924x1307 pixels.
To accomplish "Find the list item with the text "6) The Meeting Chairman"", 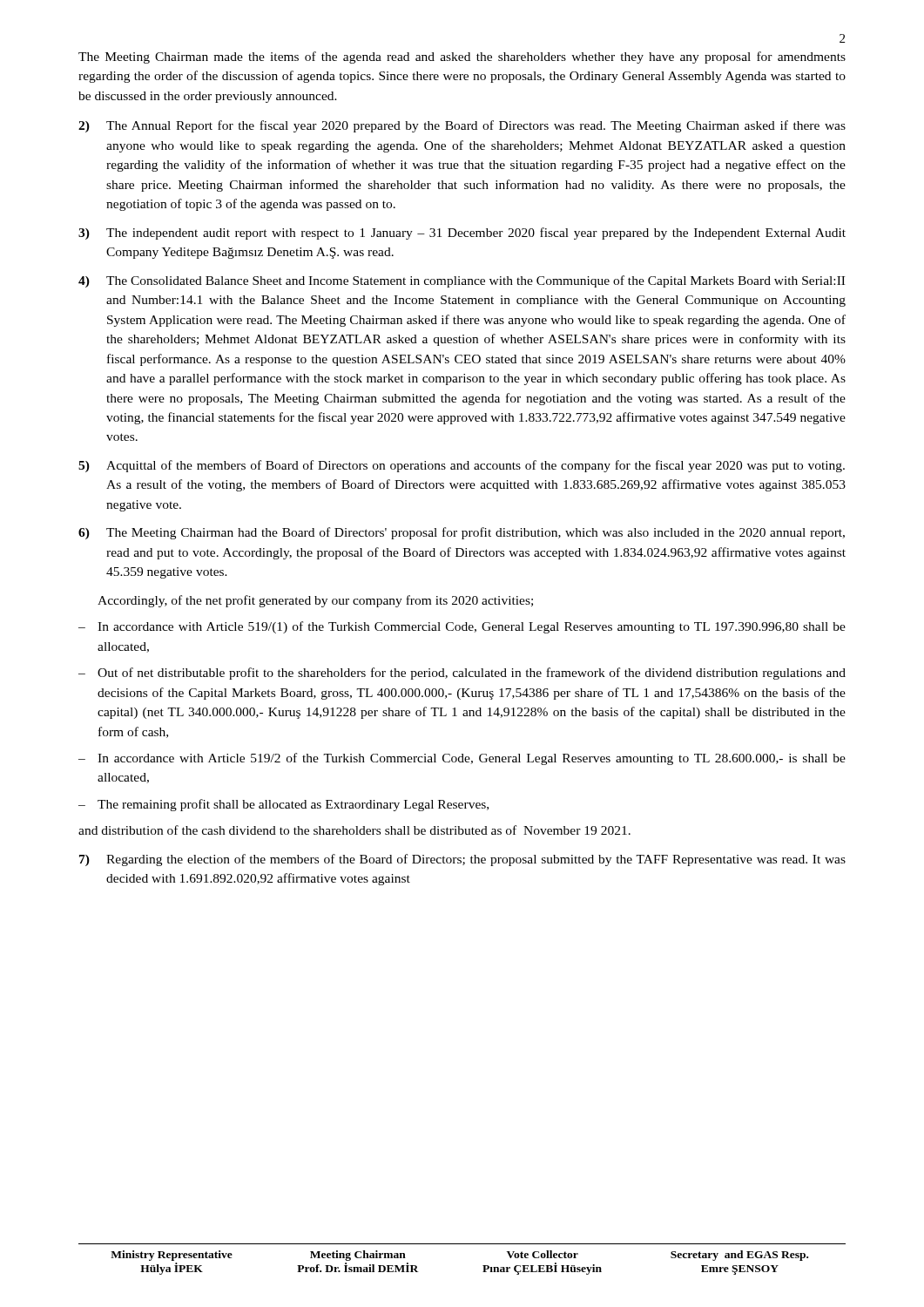I will (462, 552).
